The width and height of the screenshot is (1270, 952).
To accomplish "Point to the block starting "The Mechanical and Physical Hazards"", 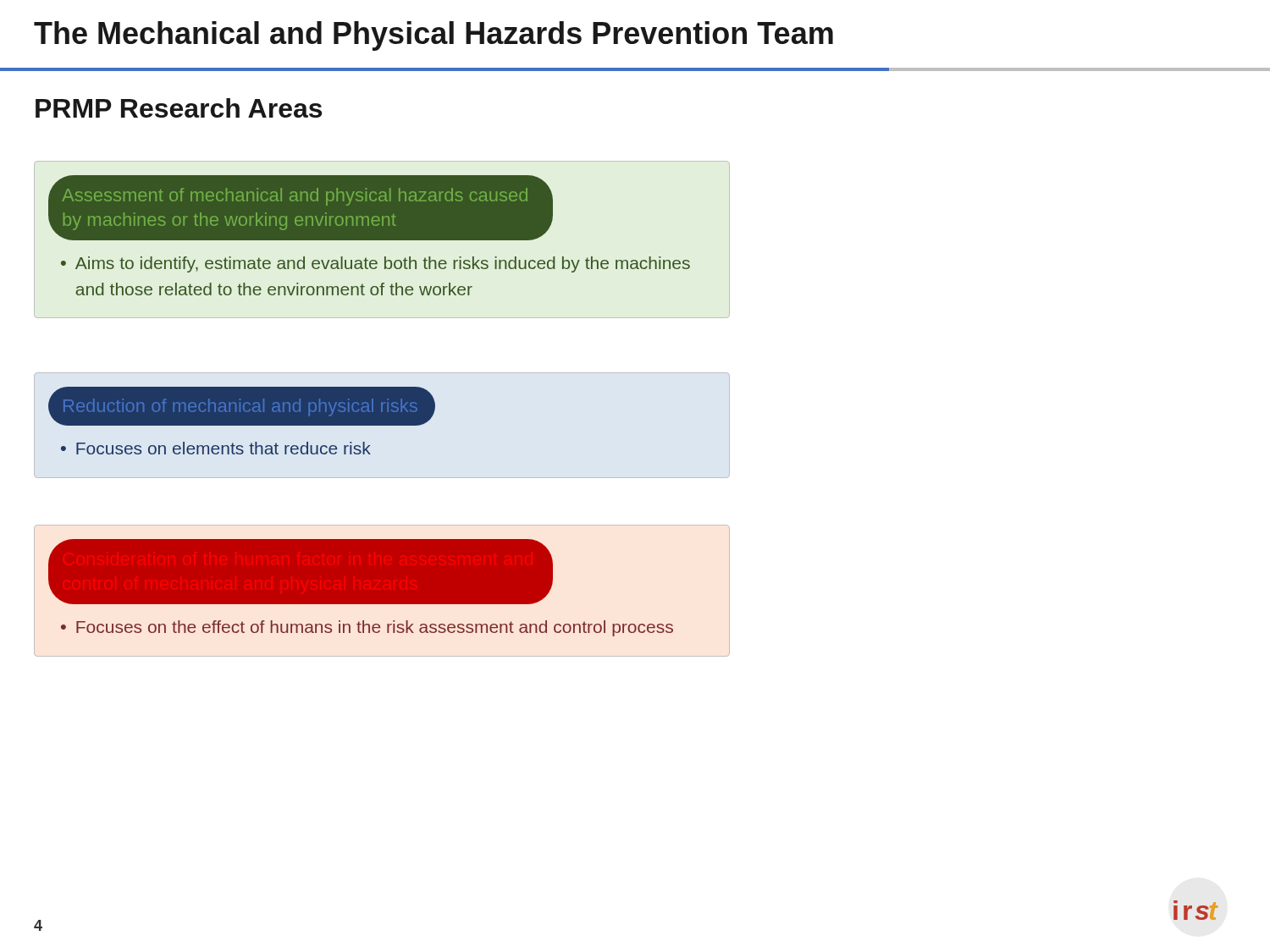I will pos(434,34).
